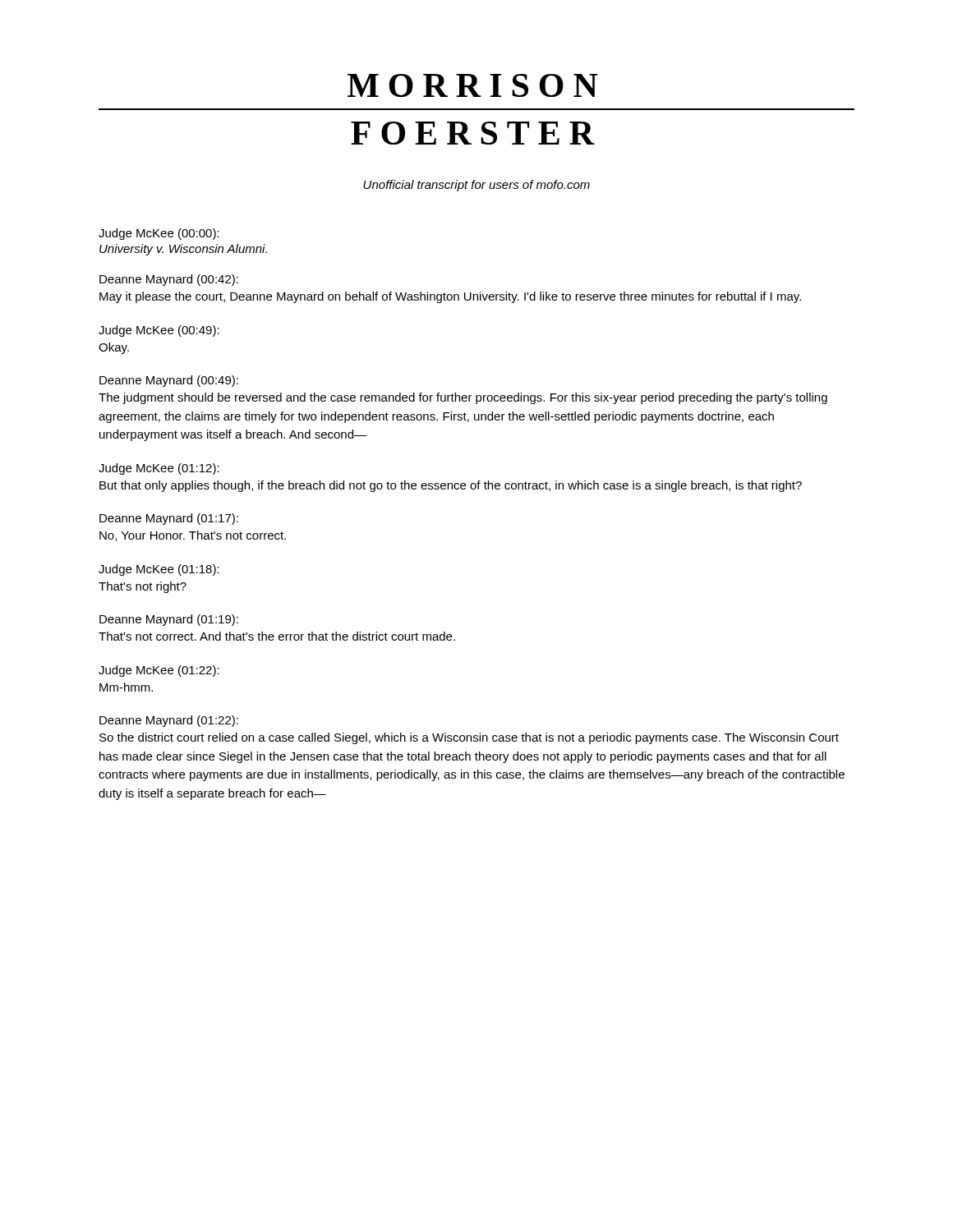The width and height of the screenshot is (953, 1232).
Task: Select the text block starting "Deanne Maynard (00:49):"
Action: (169, 380)
